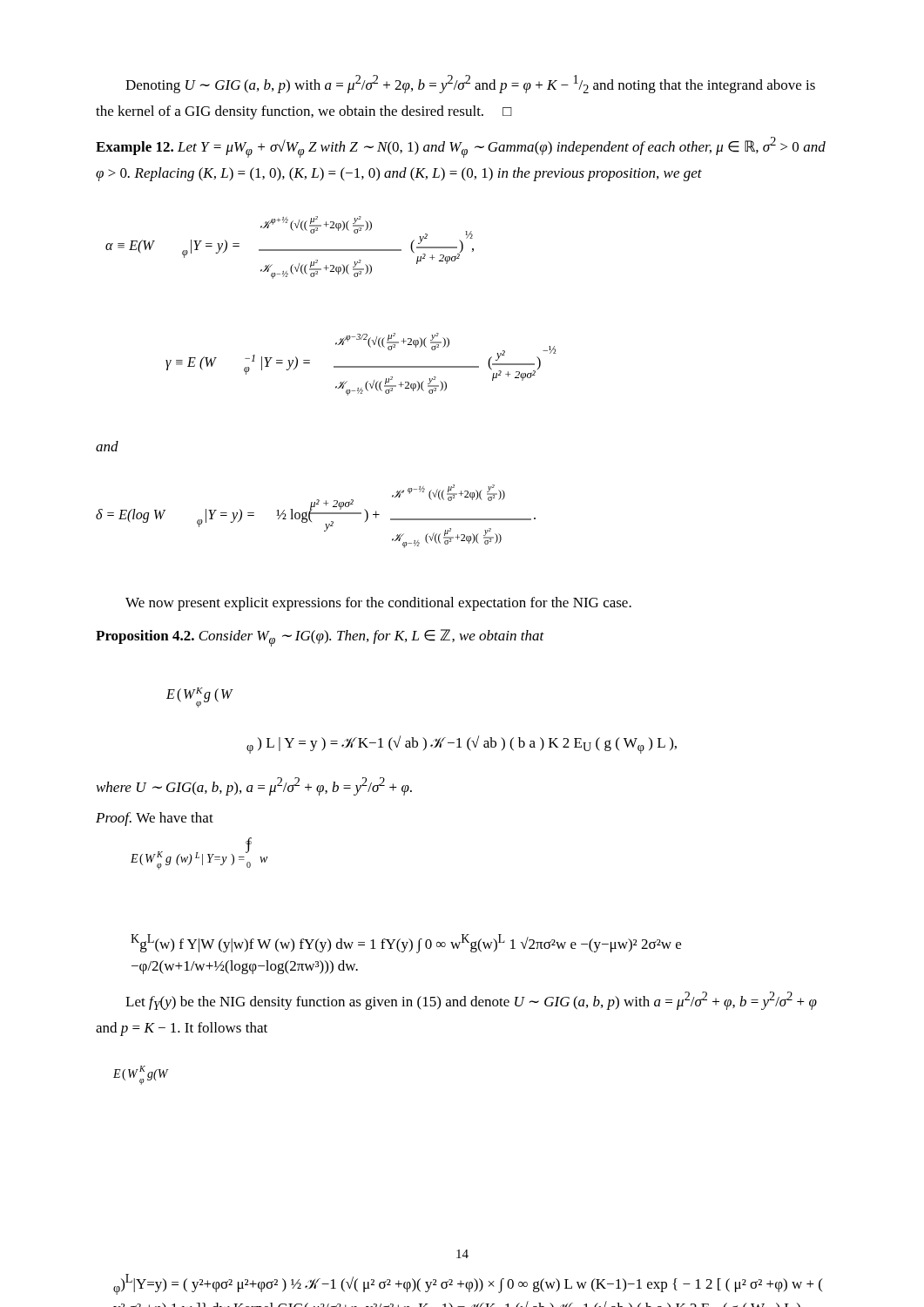
Task: Point to the element starting "γ ≡ E"
Action: [x=497, y=367]
